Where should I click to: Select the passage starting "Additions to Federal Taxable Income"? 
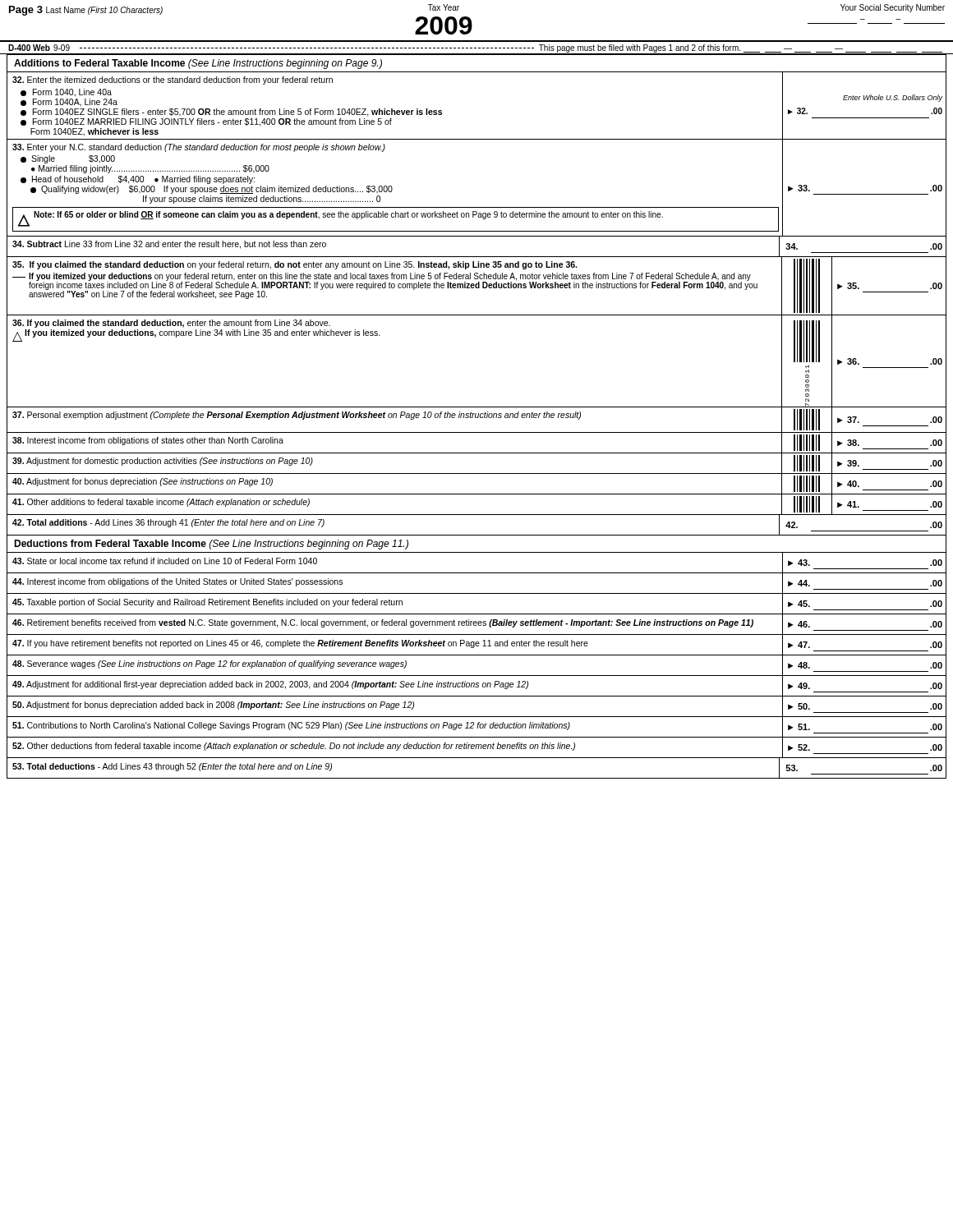pyautogui.click(x=198, y=63)
